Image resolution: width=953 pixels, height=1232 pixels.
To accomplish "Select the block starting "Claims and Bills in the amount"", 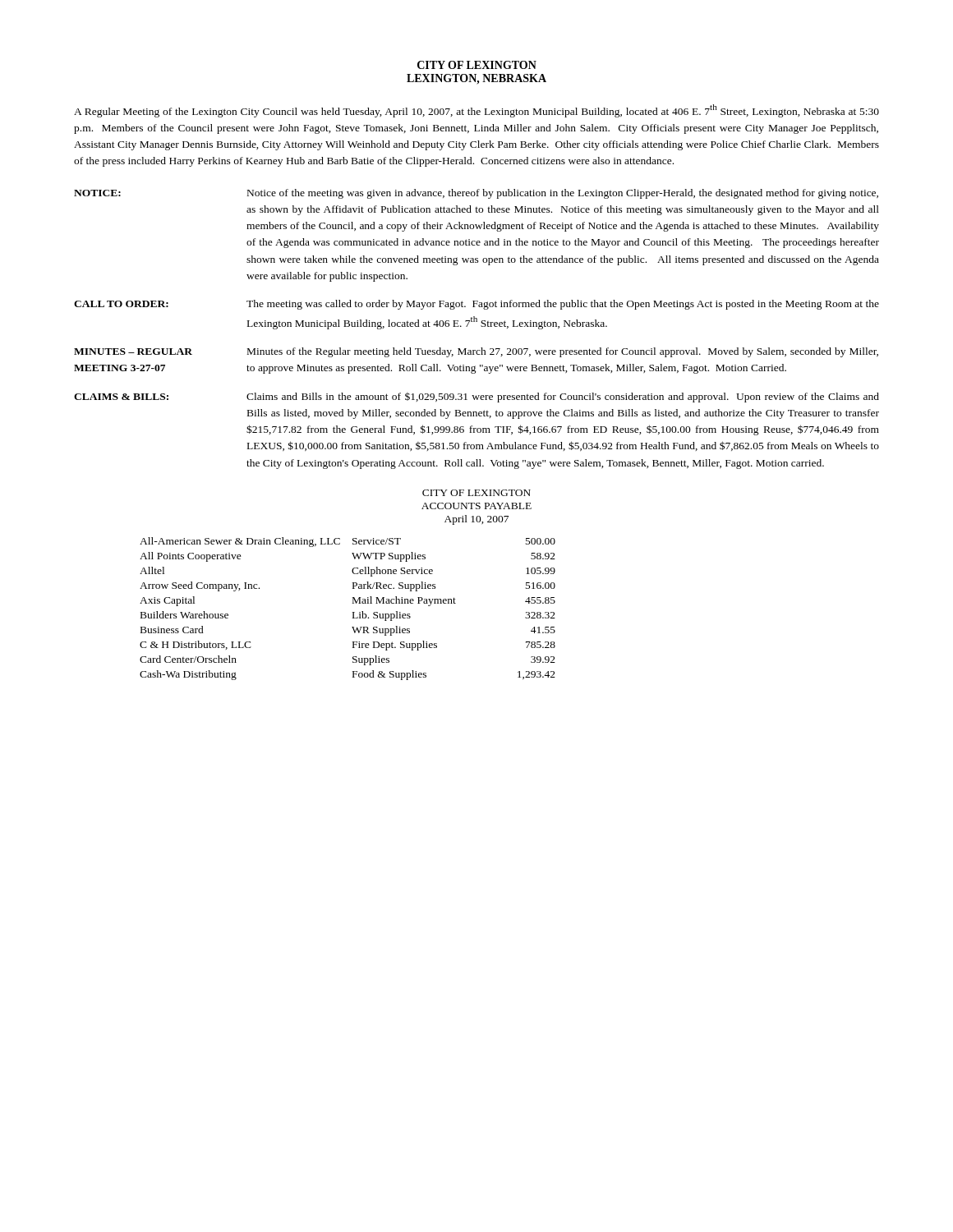I will pyautogui.click(x=563, y=429).
